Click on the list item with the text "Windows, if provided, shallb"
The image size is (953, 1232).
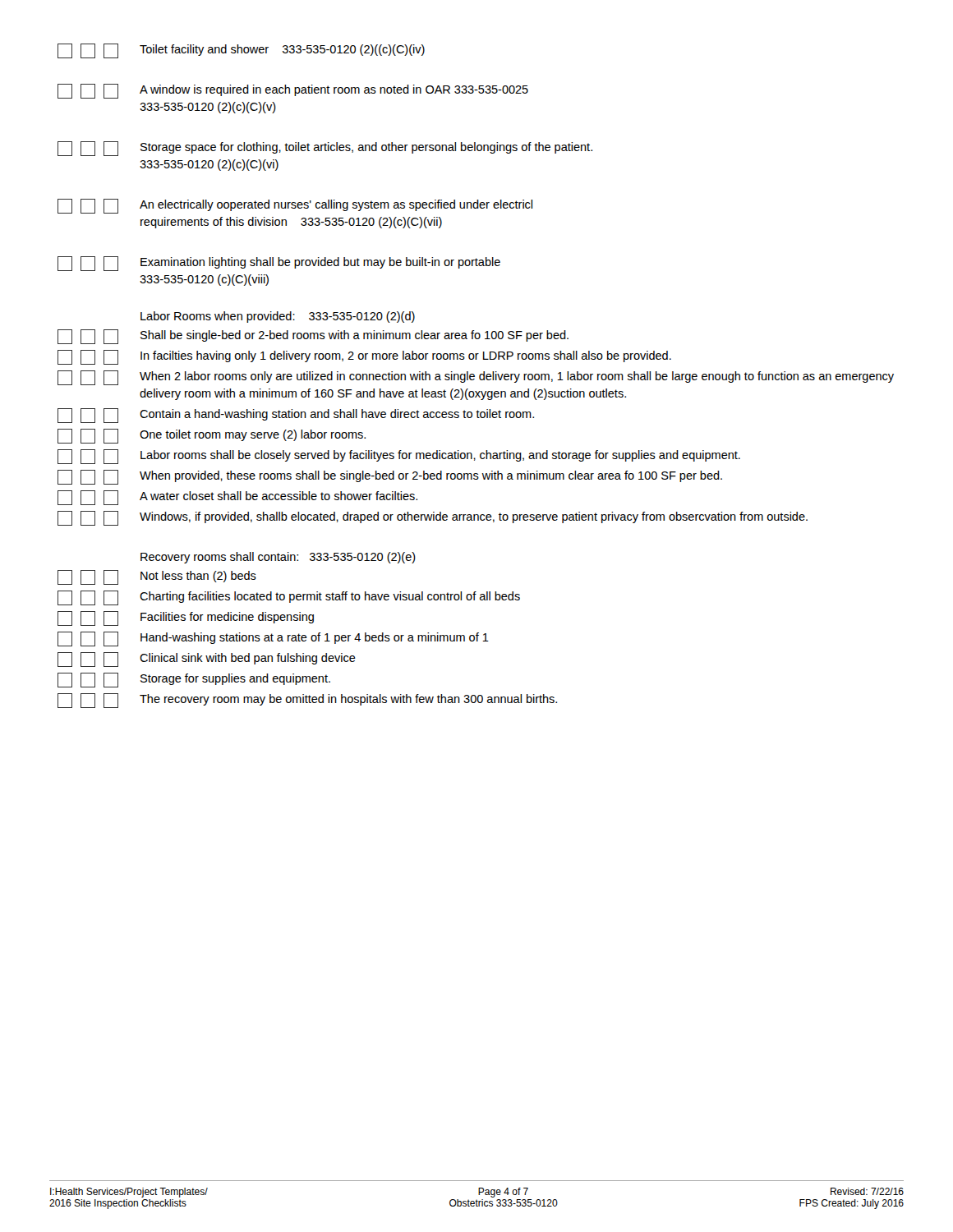(476, 517)
